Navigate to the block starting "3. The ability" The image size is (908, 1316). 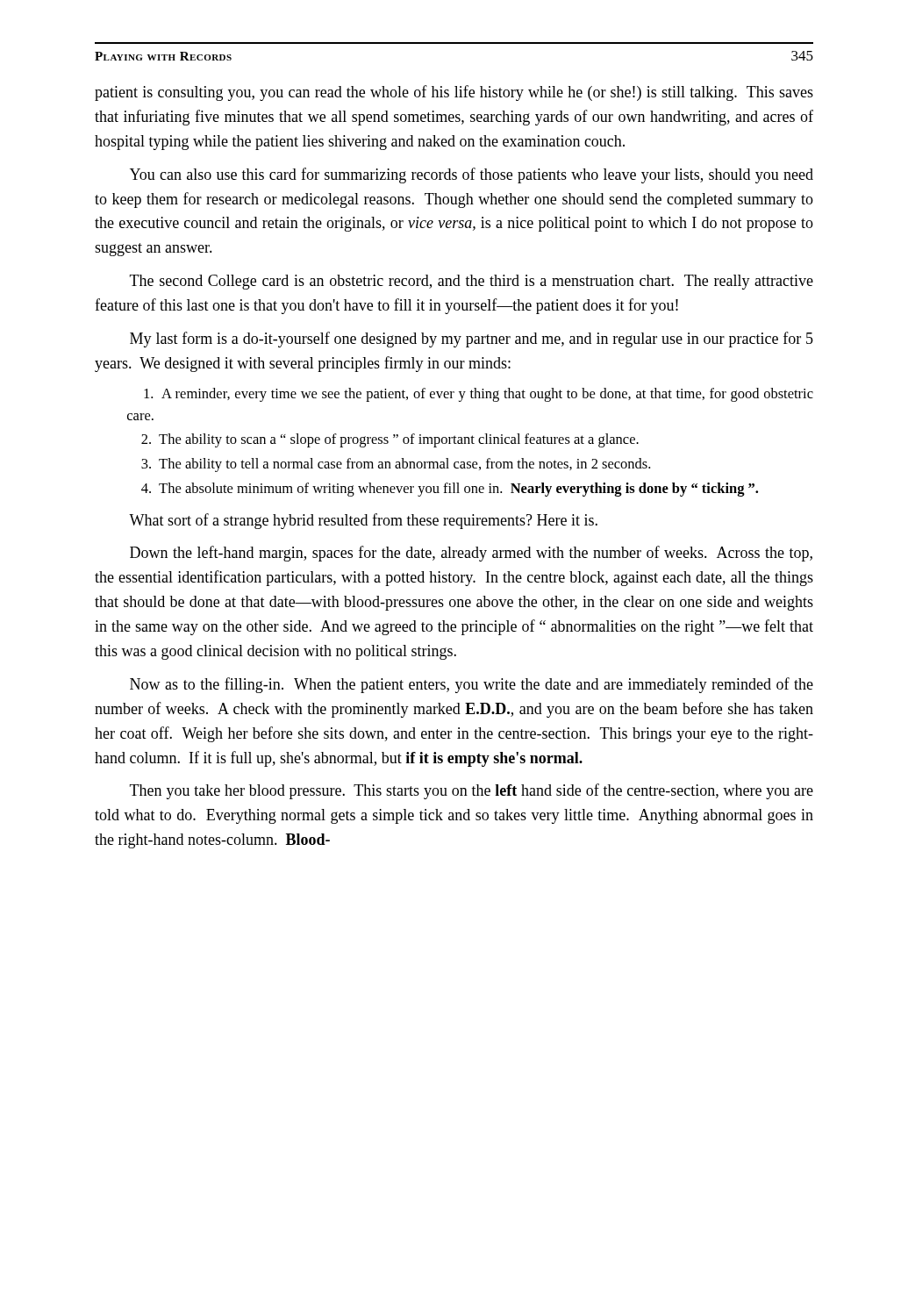click(x=389, y=464)
